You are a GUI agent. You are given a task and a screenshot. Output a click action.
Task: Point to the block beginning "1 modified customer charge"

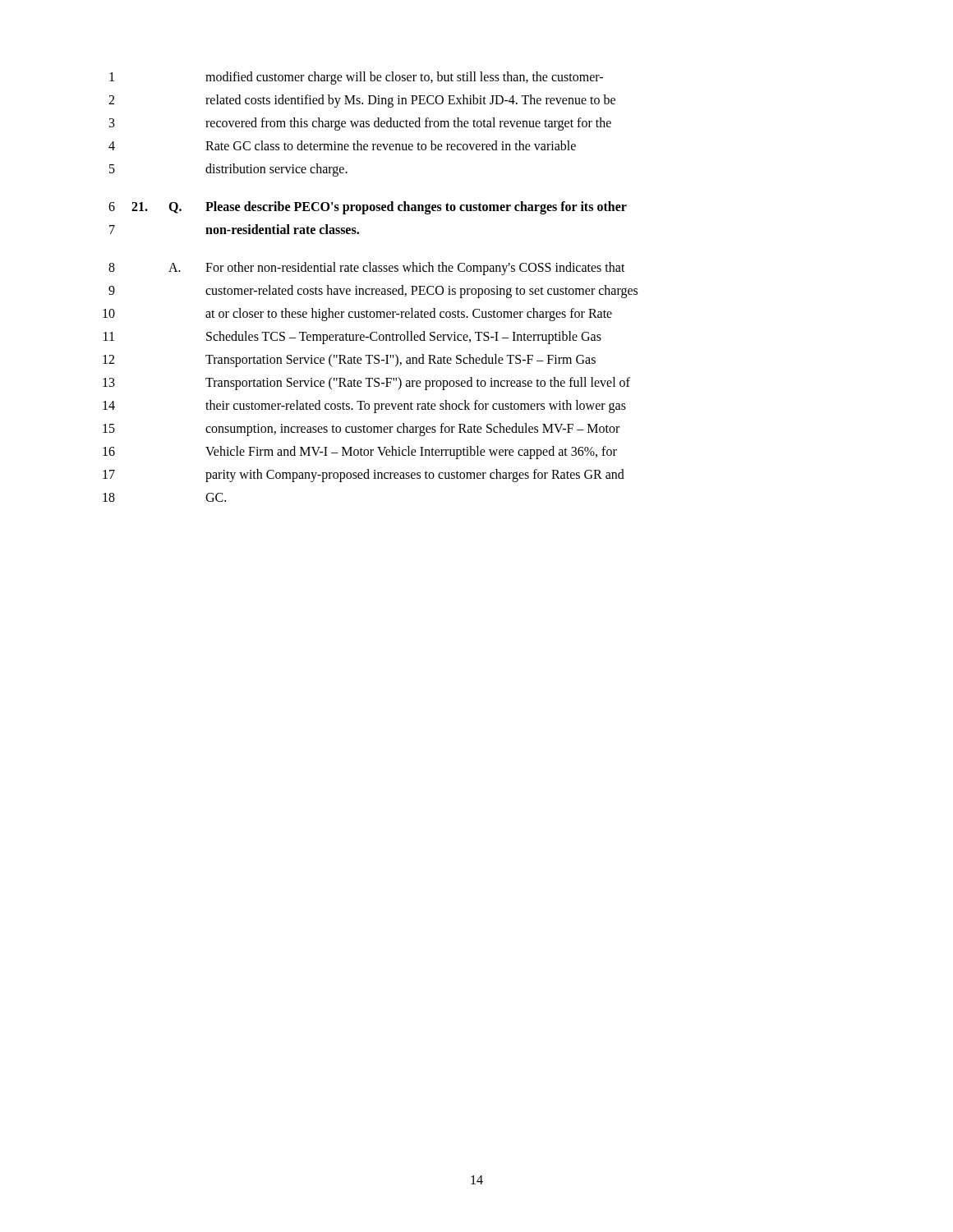click(476, 77)
